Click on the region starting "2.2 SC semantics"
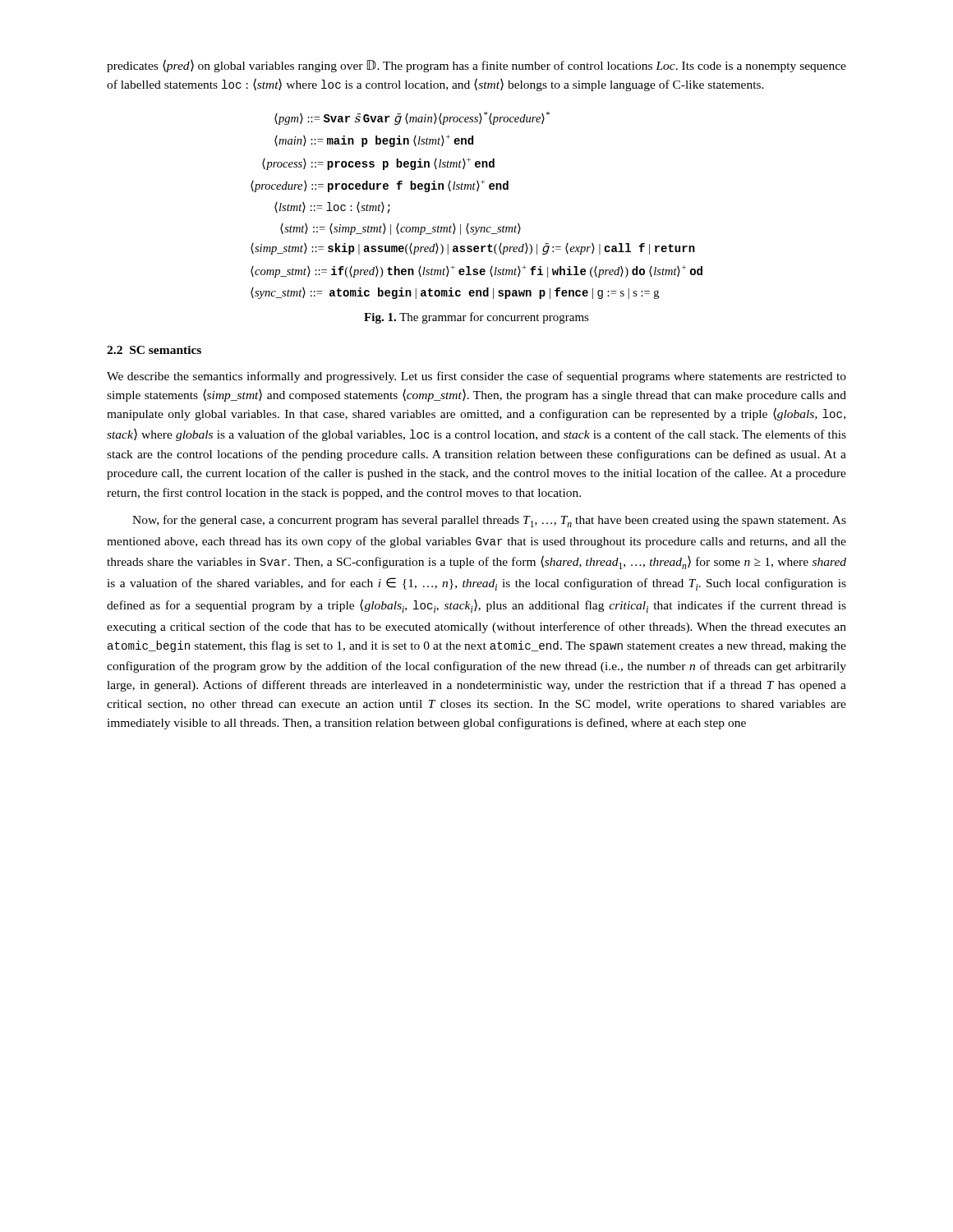 tap(154, 350)
